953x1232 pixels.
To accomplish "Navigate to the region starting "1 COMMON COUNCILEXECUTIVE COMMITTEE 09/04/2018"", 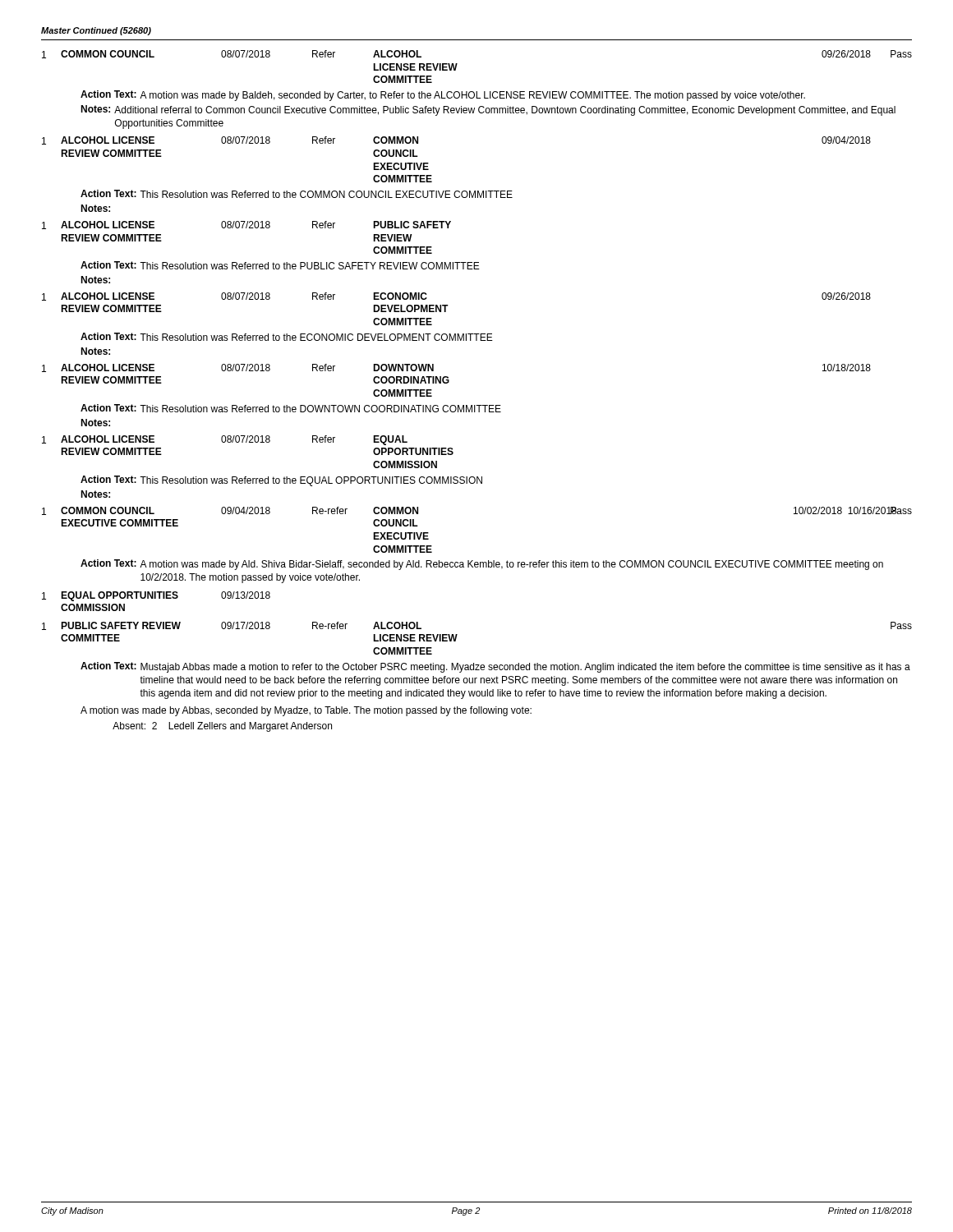I will point(103,510).
